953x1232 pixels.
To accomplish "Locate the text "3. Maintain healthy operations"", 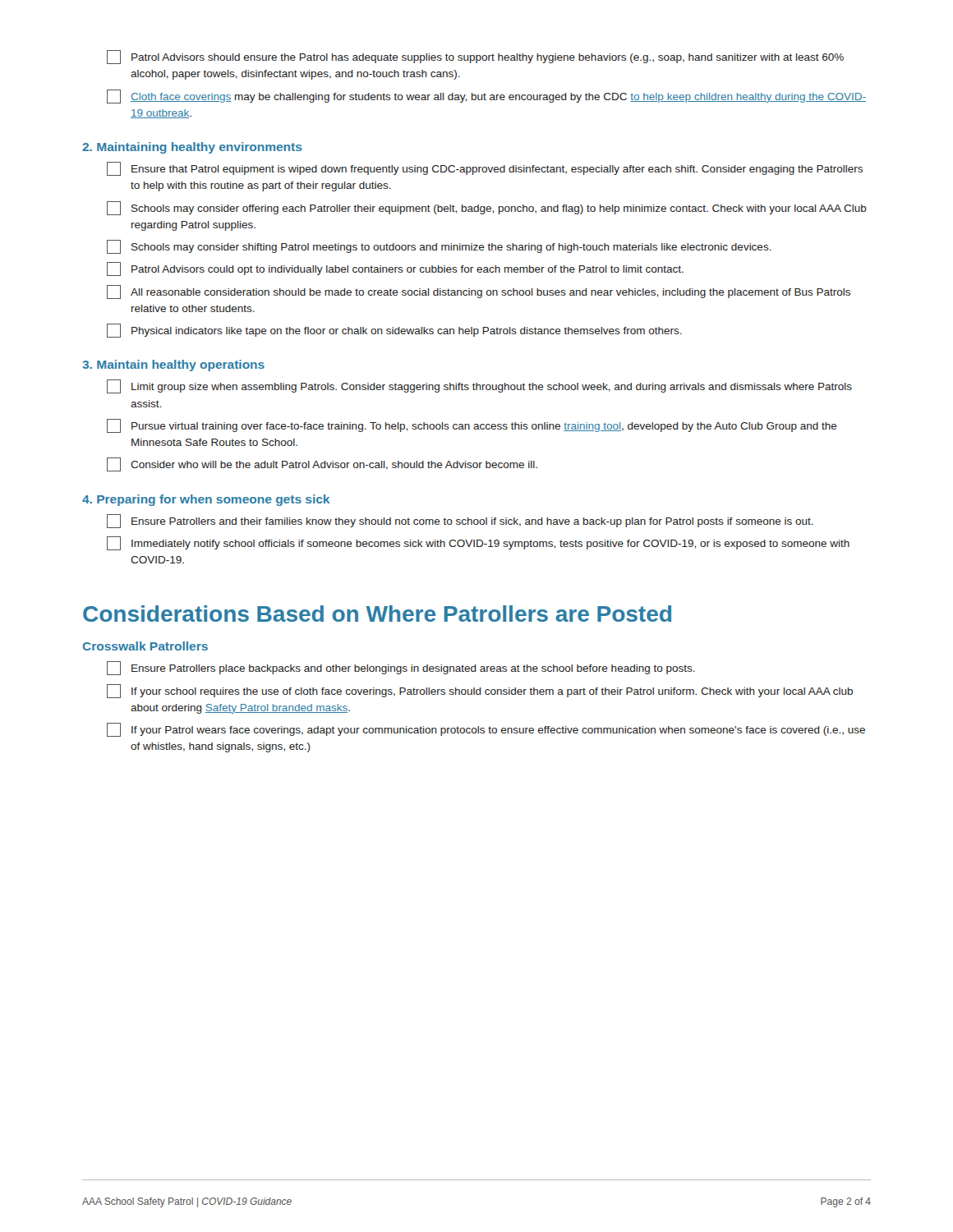I will click(x=173, y=364).
